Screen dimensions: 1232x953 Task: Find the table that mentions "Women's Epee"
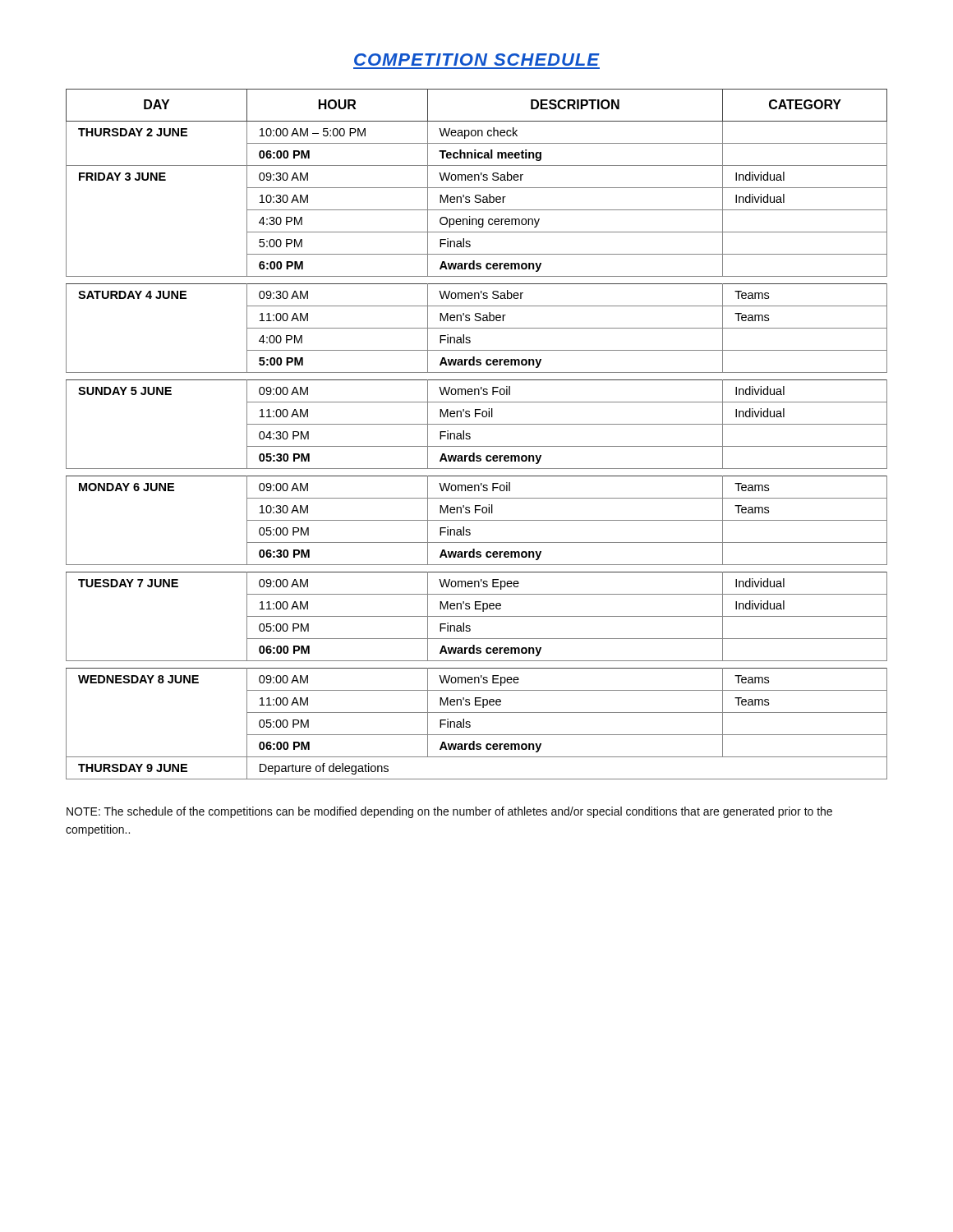tap(476, 434)
